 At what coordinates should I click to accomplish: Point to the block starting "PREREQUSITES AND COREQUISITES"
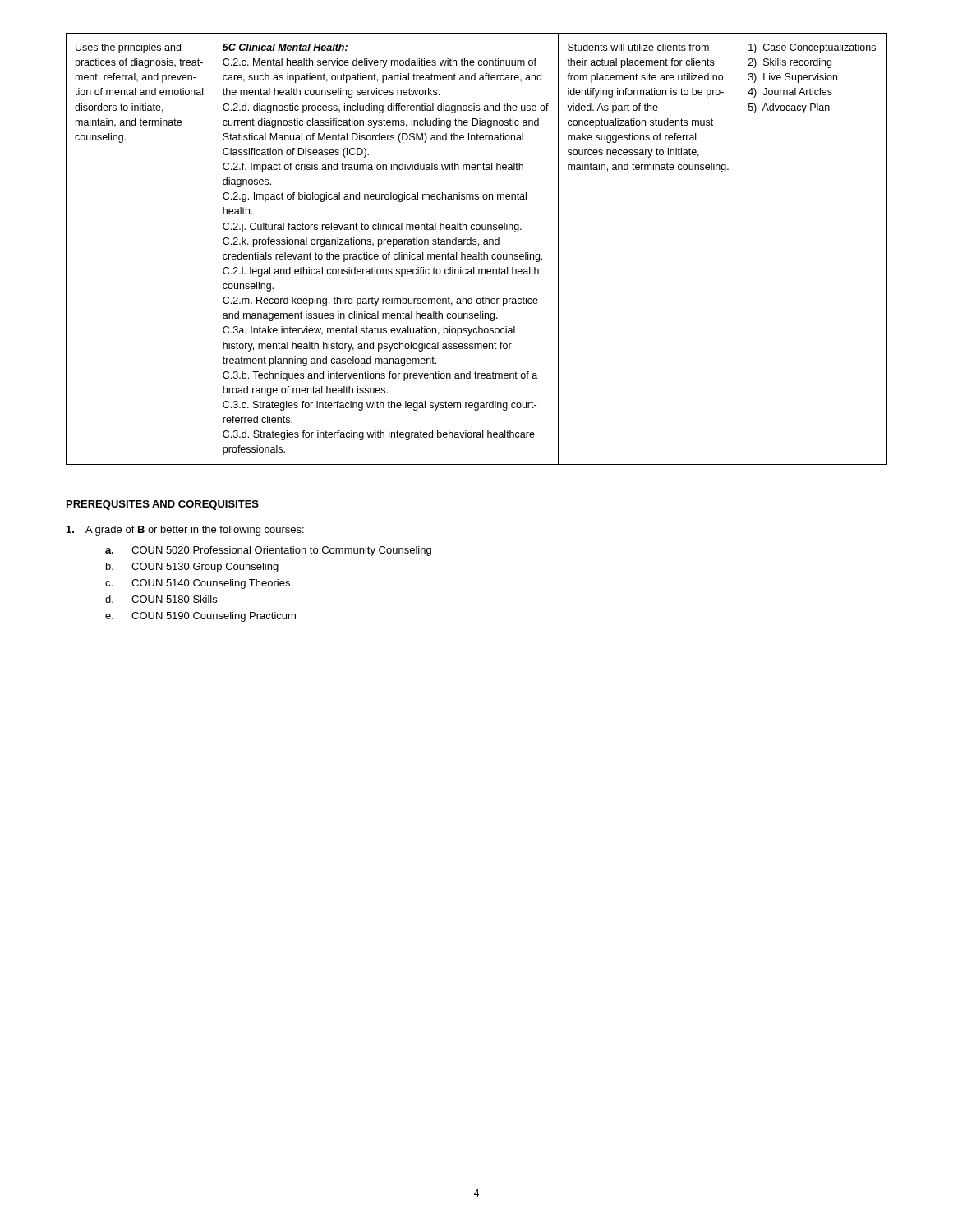tap(162, 504)
